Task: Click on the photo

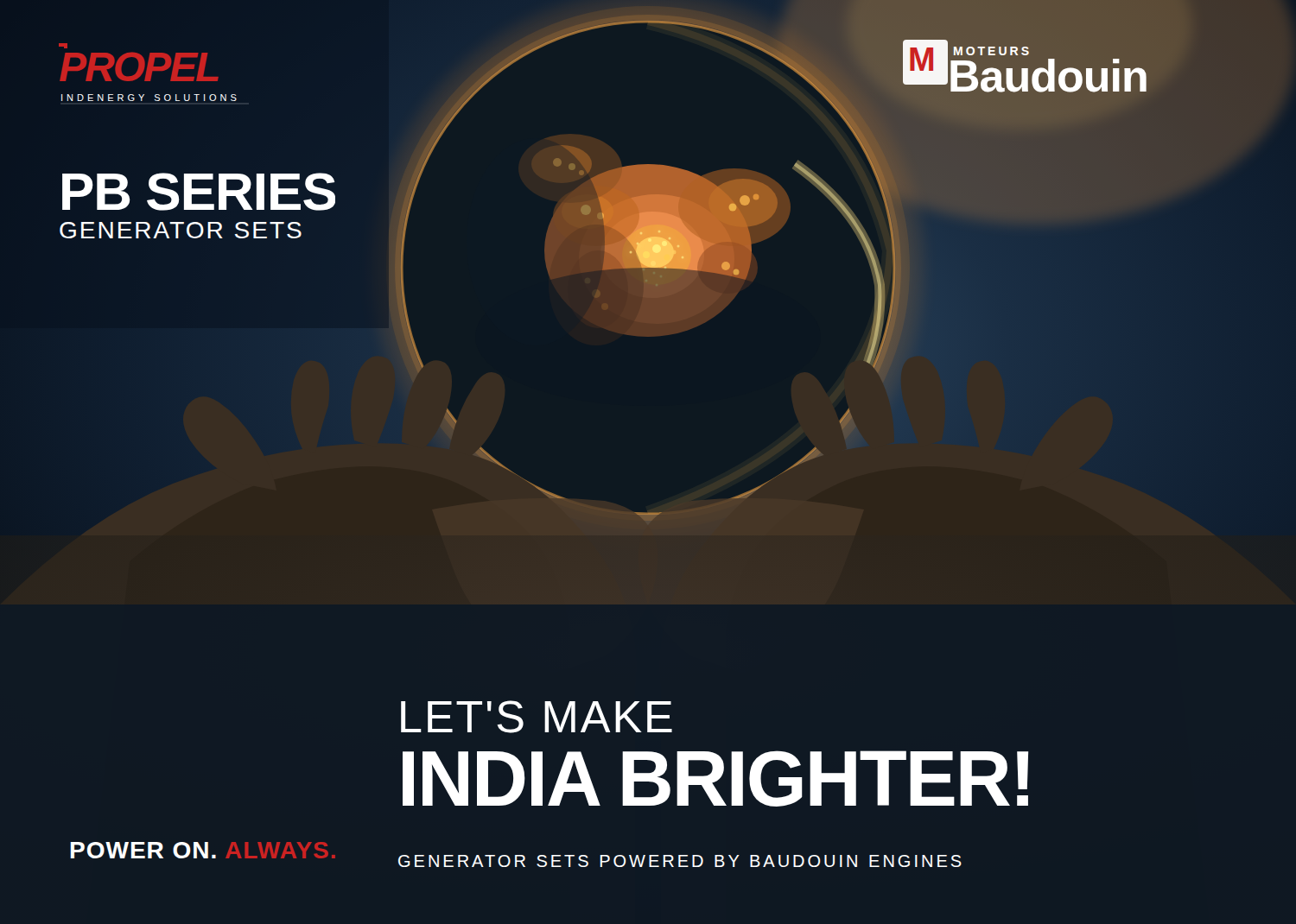Action: click(x=648, y=462)
